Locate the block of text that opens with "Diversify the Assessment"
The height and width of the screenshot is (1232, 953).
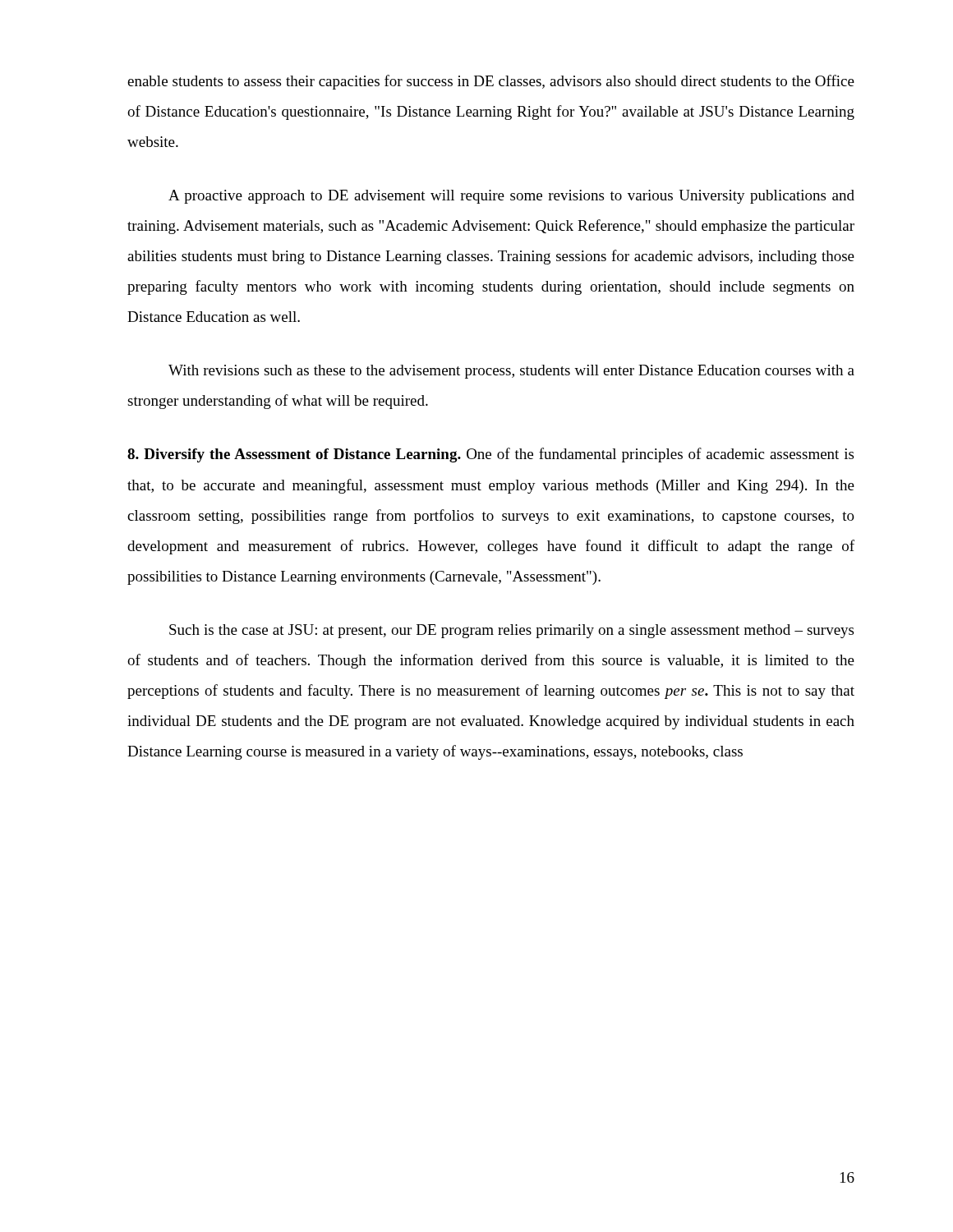click(491, 515)
